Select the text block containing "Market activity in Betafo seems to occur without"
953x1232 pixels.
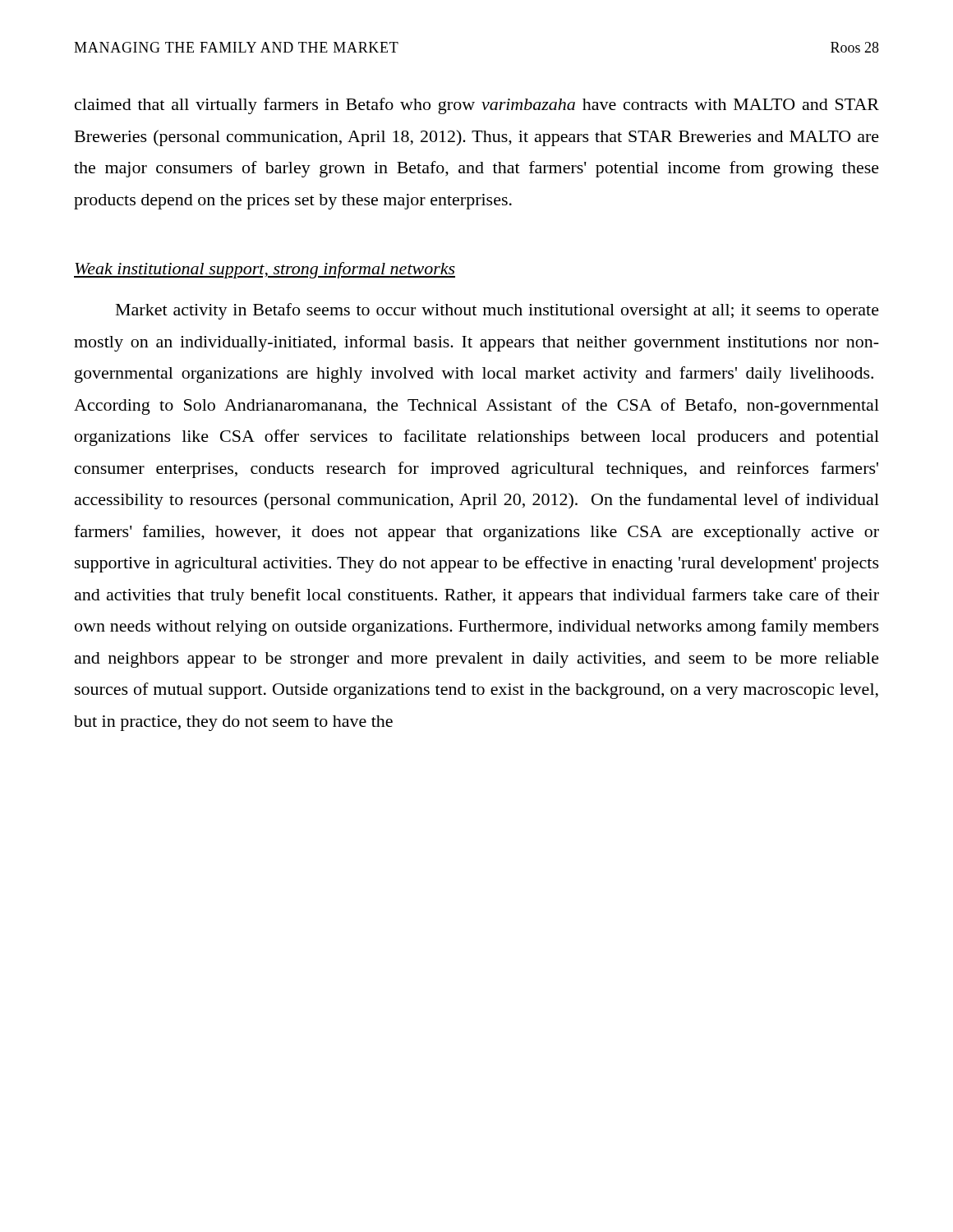click(476, 515)
